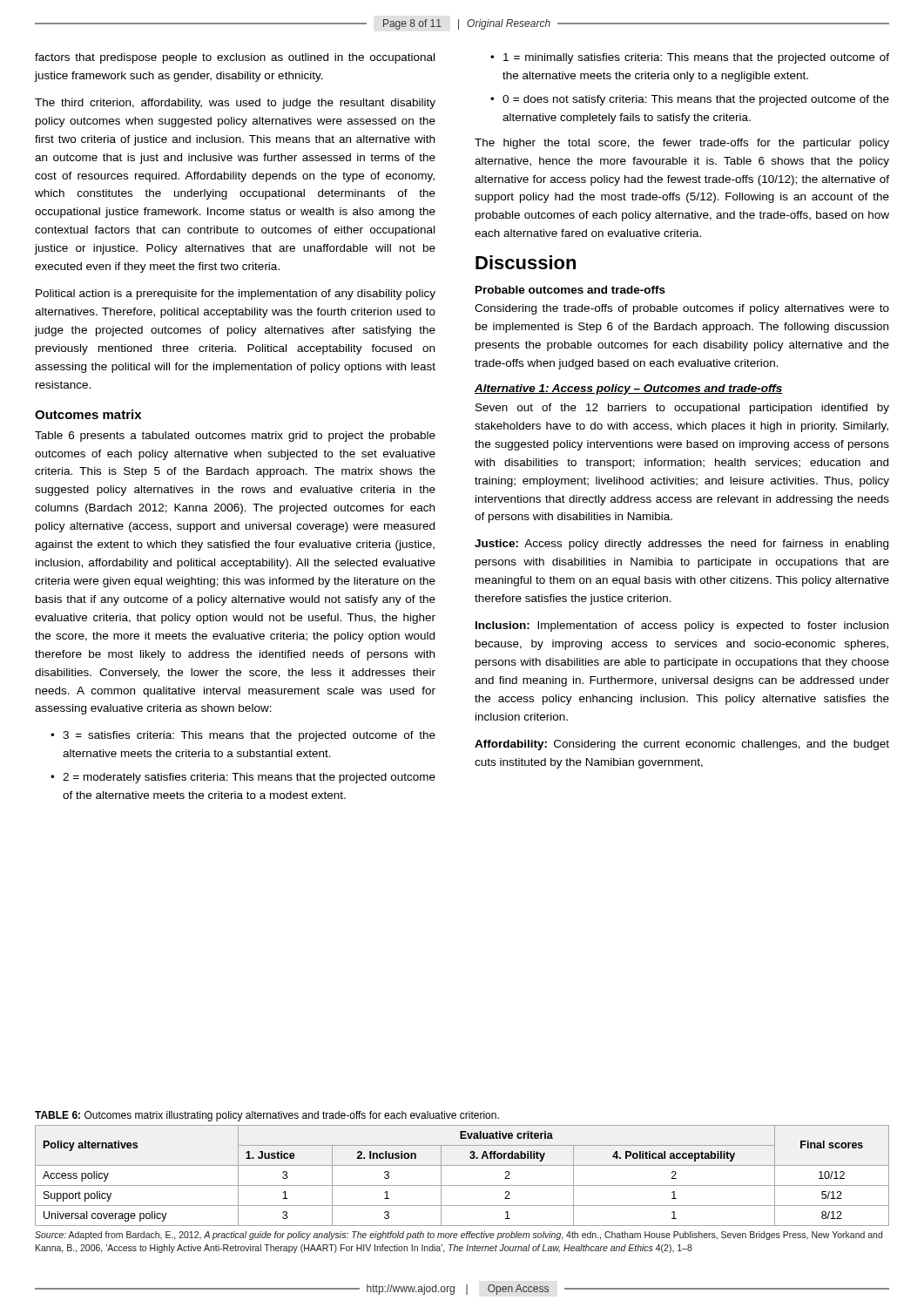Locate the text starting "factors that predispose people"
The width and height of the screenshot is (924, 1307).
coord(235,67)
